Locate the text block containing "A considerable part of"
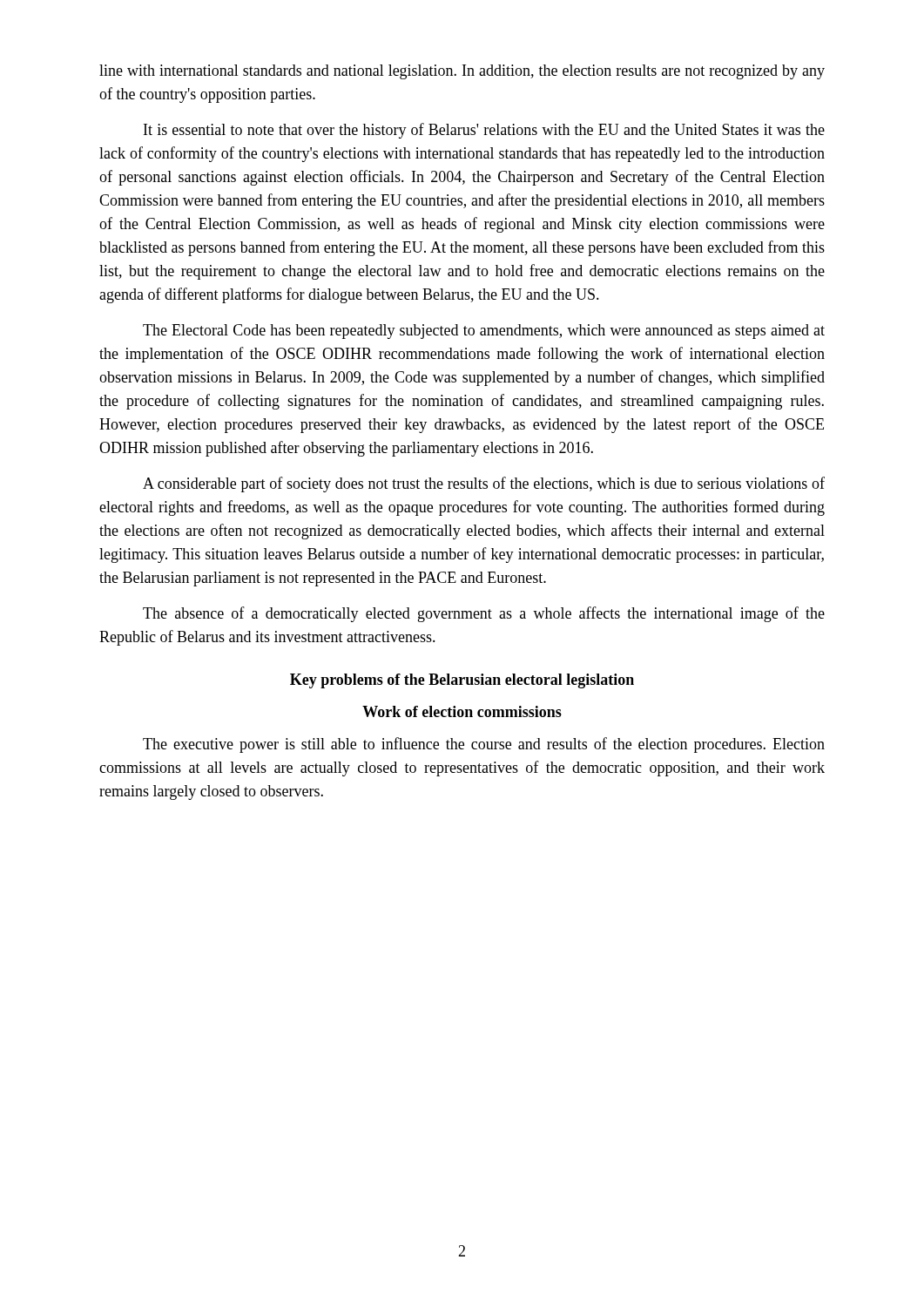The image size is (924, 1307). point(462,531)
